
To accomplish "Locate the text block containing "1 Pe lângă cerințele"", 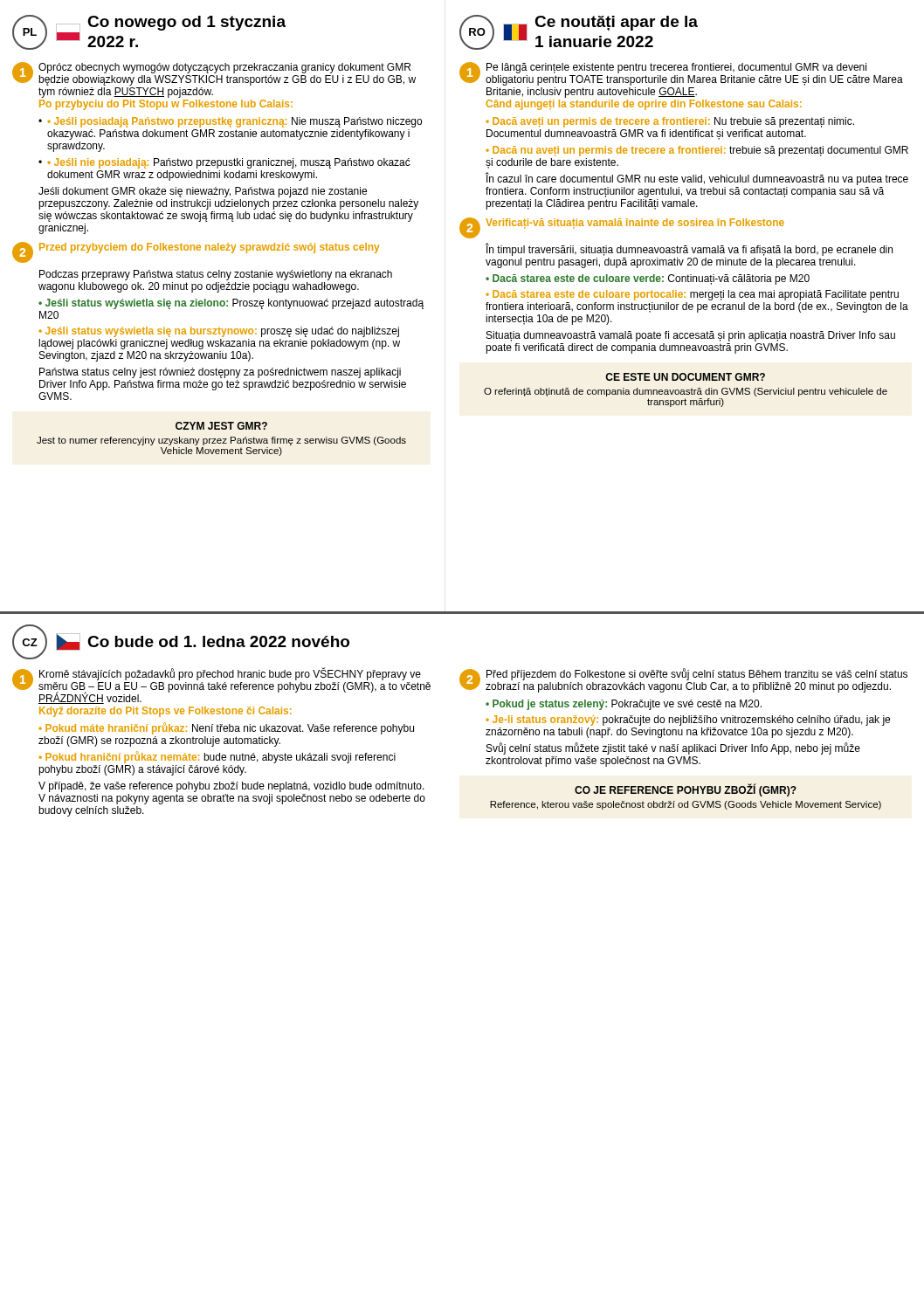I will 686,85.
